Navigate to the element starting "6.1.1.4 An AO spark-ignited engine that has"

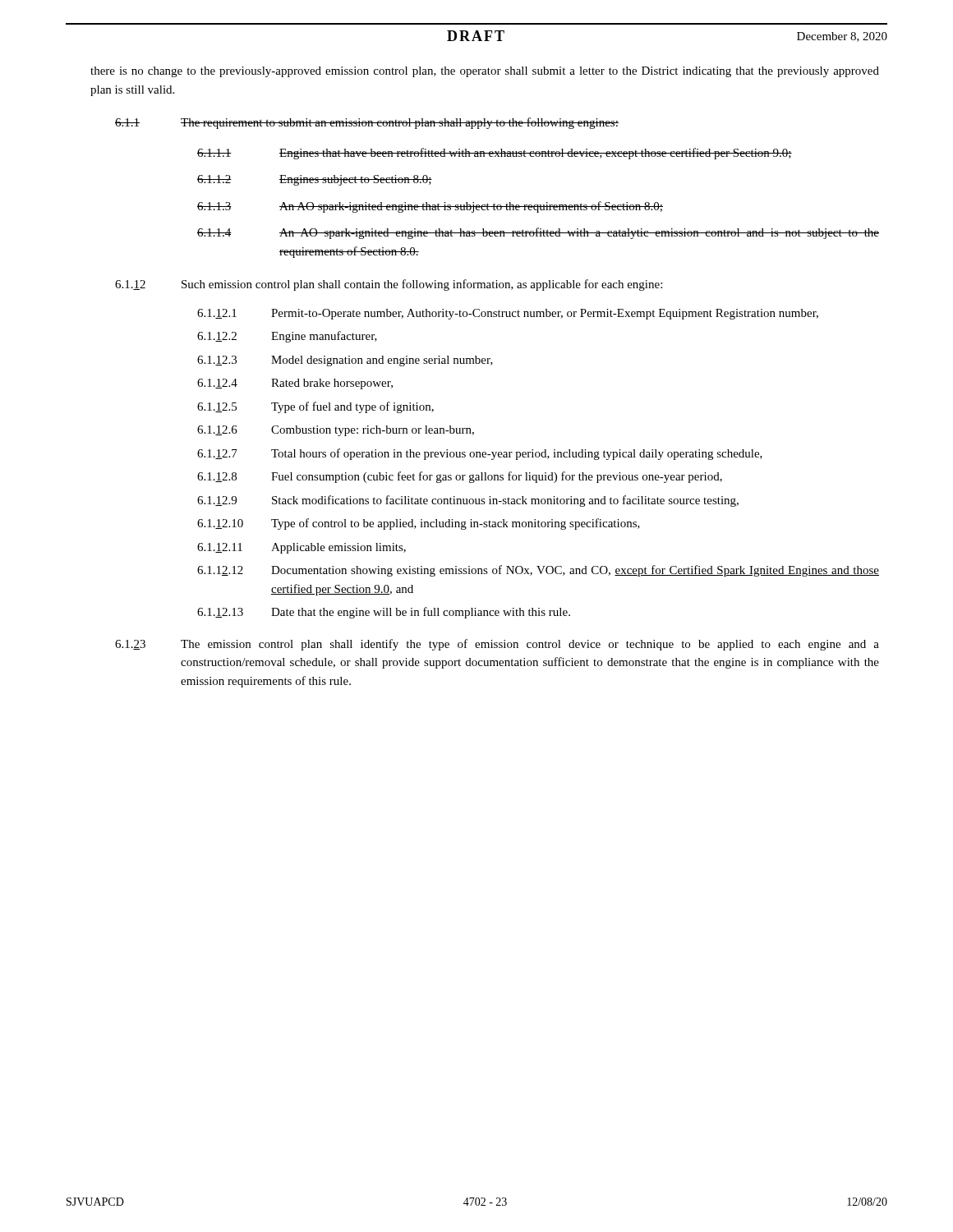(538, 242)
